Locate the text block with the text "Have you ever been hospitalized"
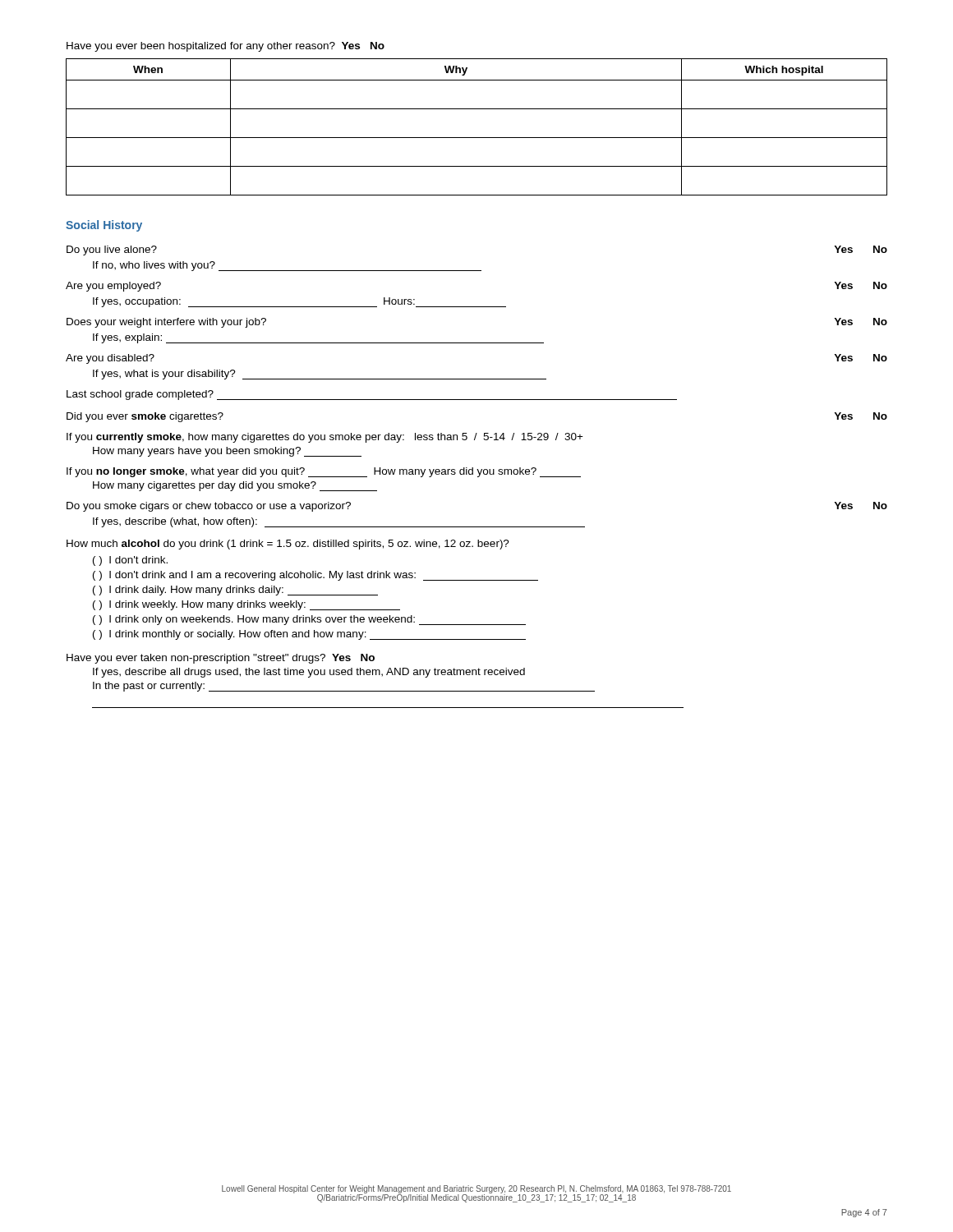Image resolution: width=953 pixels, height=1232 pixels. pyautogui.click(x=225, y=46)
